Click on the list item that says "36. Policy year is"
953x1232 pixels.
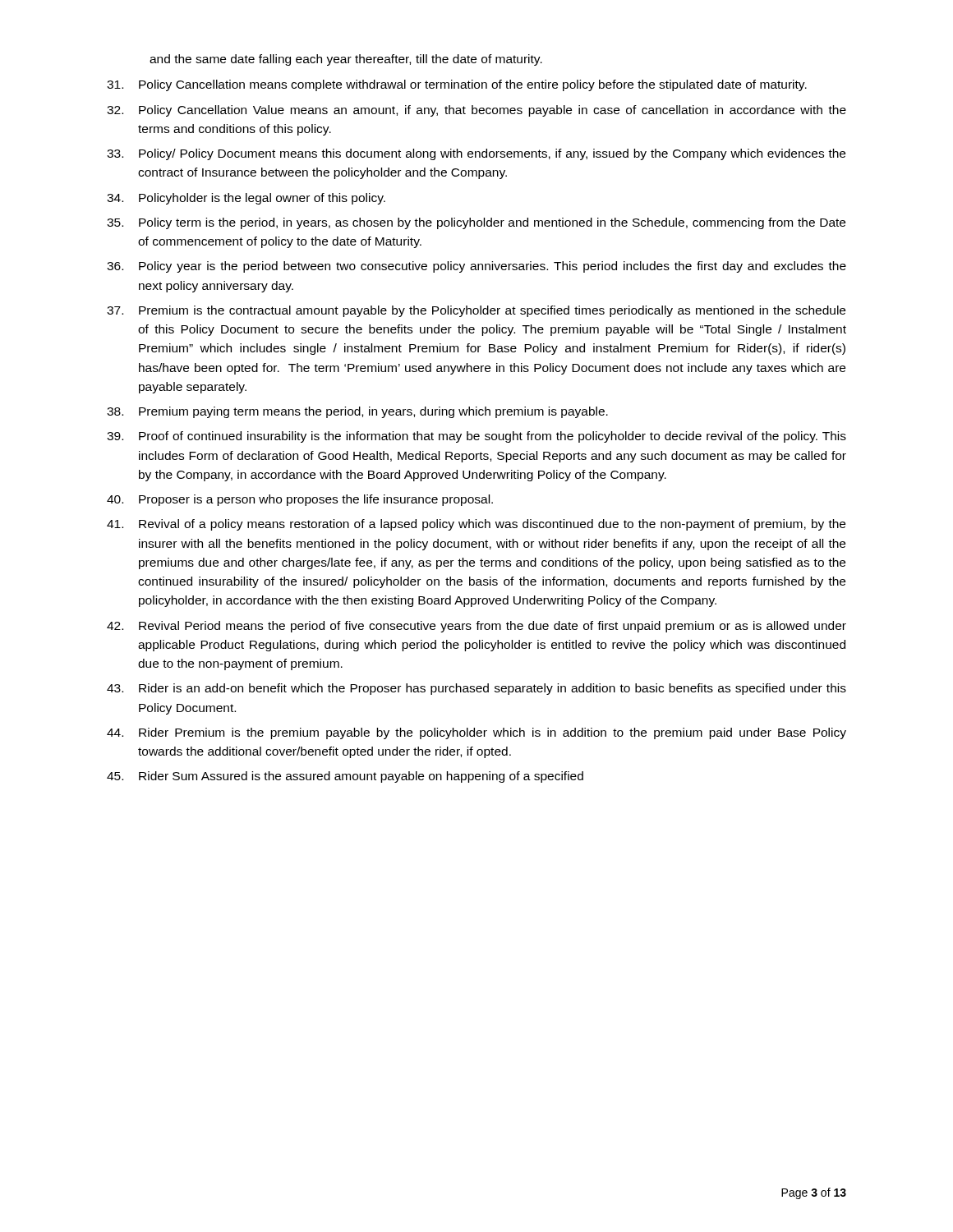click(476, 276)
